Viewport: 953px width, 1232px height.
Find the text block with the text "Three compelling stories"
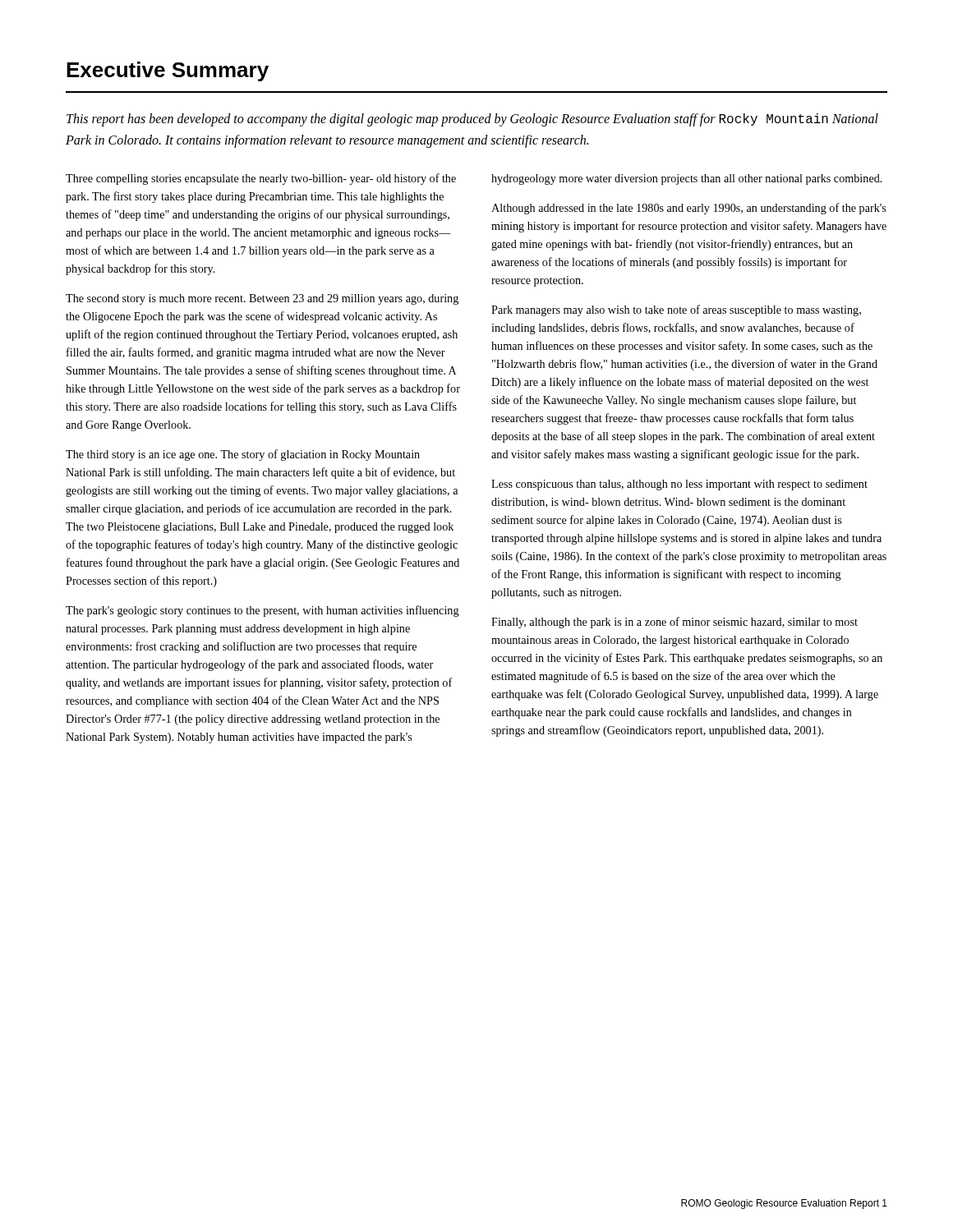click(264, 223)
